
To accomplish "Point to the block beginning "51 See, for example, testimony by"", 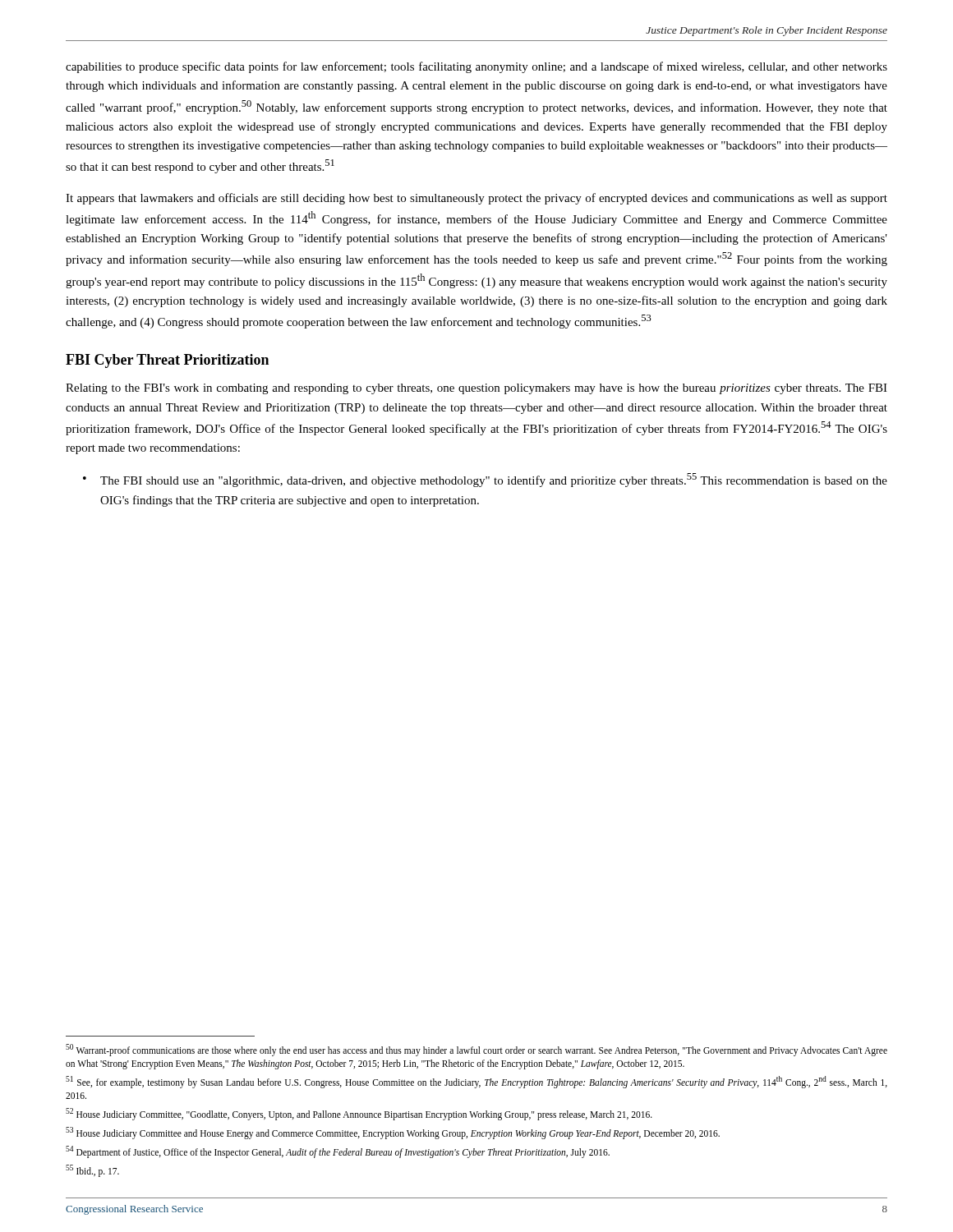I will [x=476, y=1088].
